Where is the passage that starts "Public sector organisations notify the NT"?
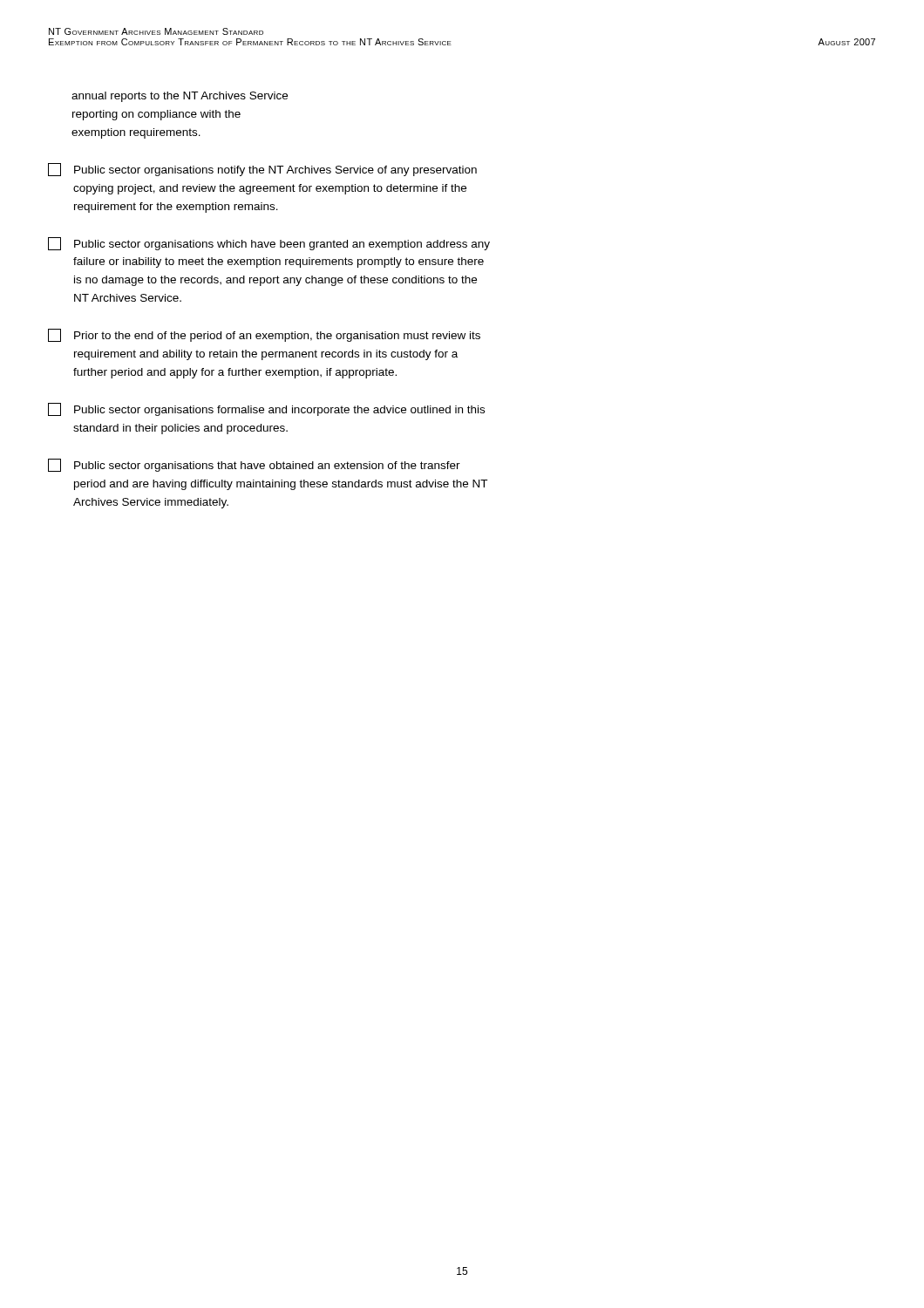924x1308 pixels. [270, 188]
